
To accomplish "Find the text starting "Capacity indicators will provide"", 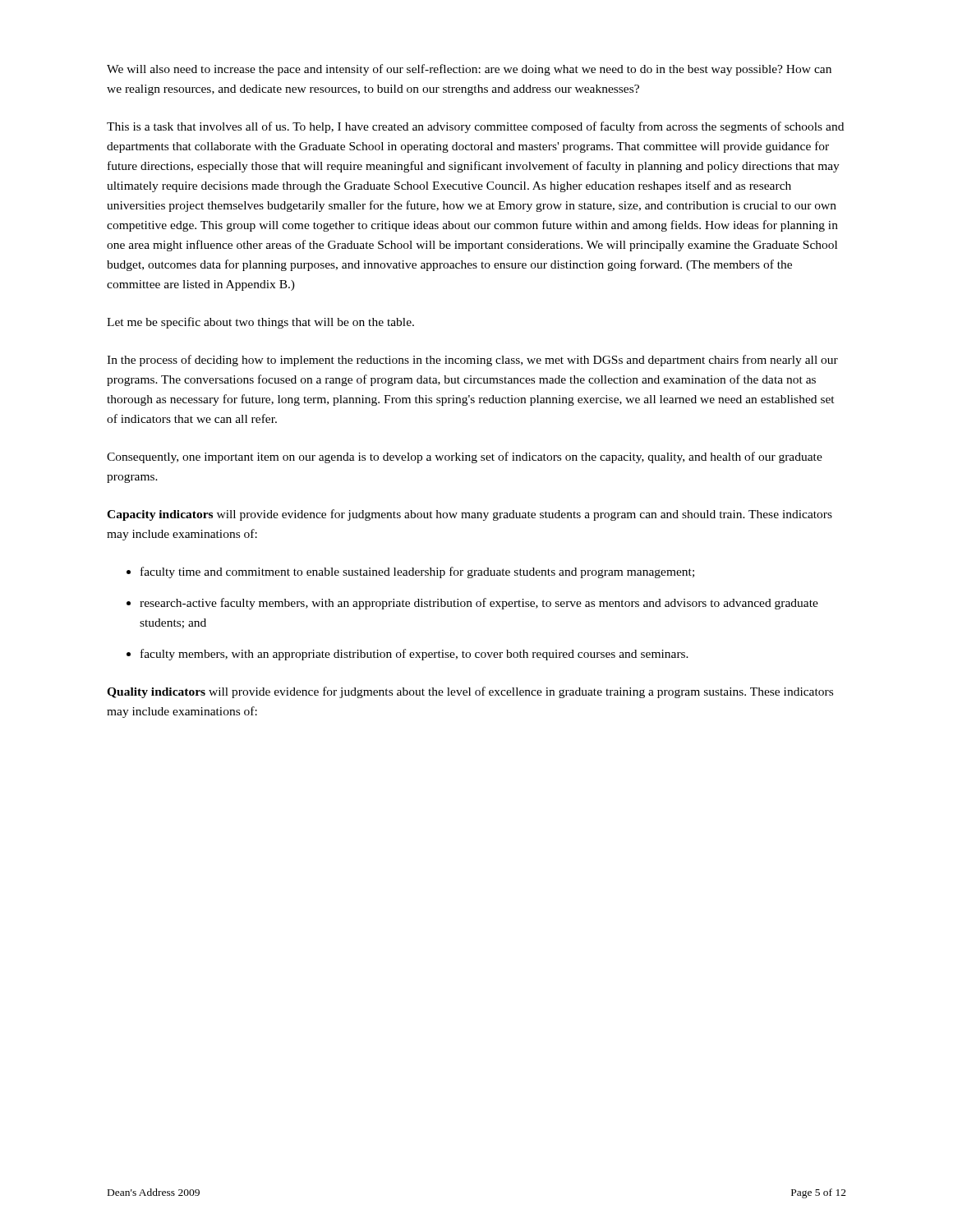I will (470, 524).
